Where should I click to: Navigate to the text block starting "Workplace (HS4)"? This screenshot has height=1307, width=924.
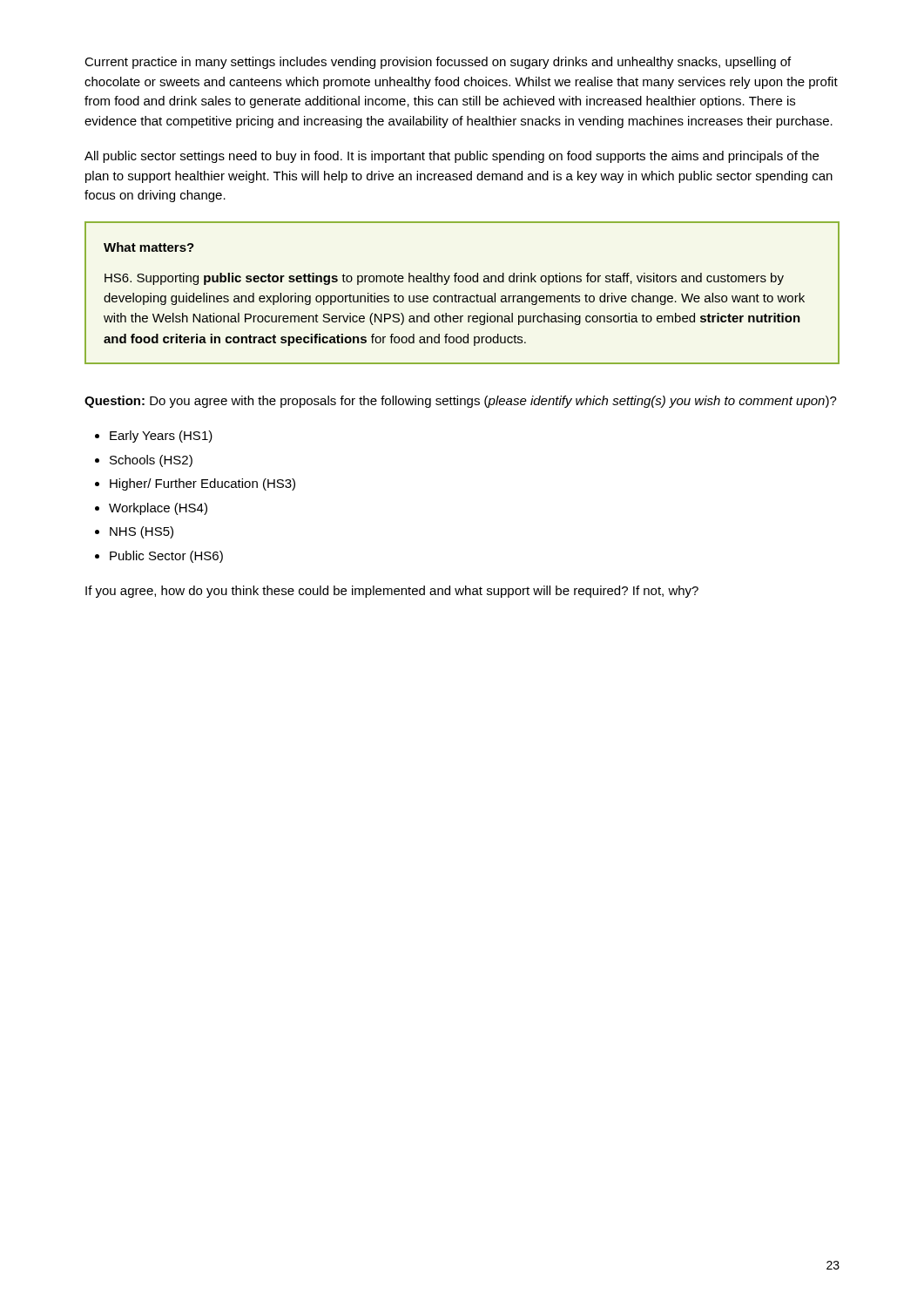[x=158, y=507]
